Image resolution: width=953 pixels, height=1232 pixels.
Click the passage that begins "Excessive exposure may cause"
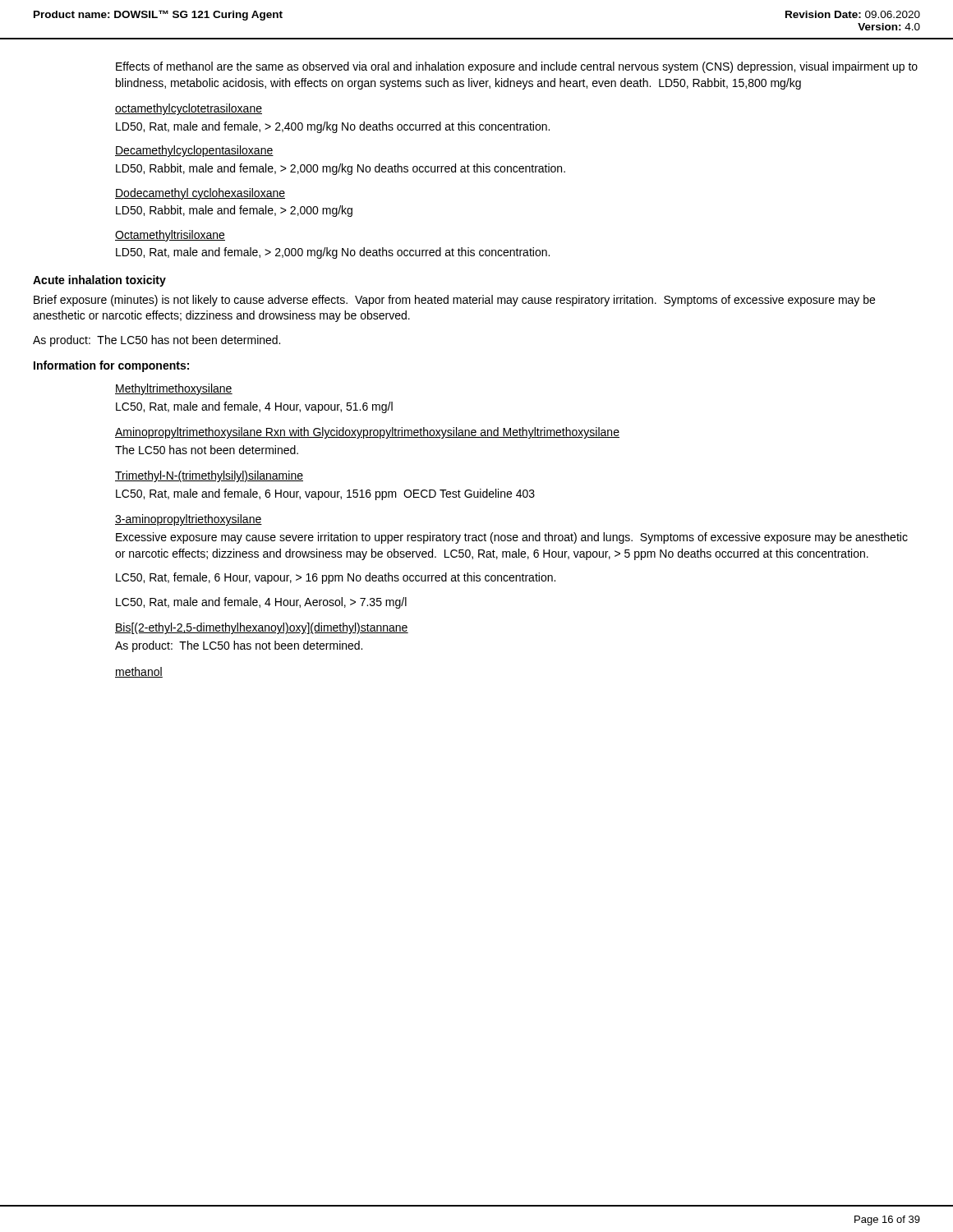[518, 546]
